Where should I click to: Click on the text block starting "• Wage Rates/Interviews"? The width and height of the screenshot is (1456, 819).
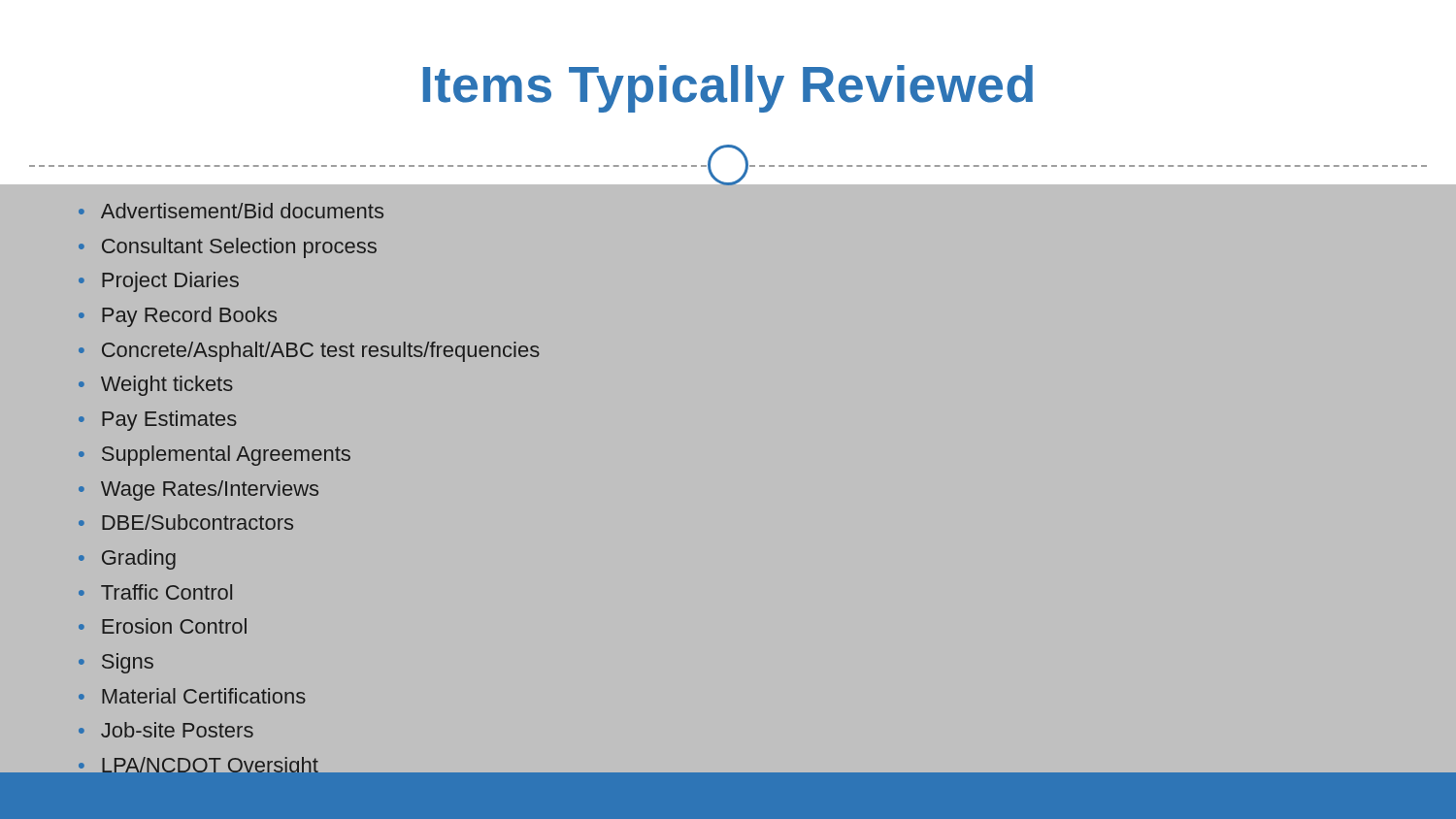(199, 488)
